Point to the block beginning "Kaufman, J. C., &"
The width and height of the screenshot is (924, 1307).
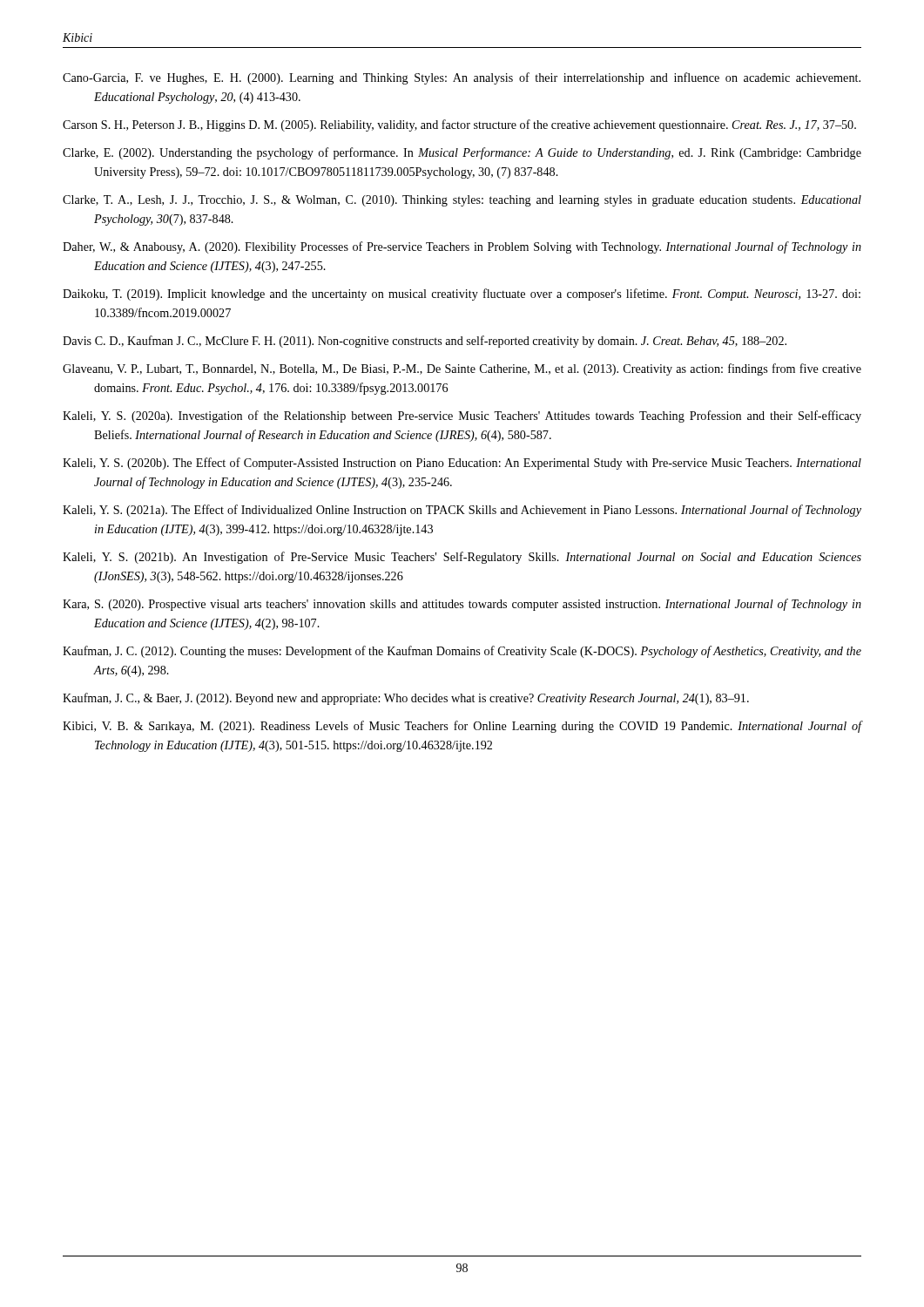coord(406,698)
